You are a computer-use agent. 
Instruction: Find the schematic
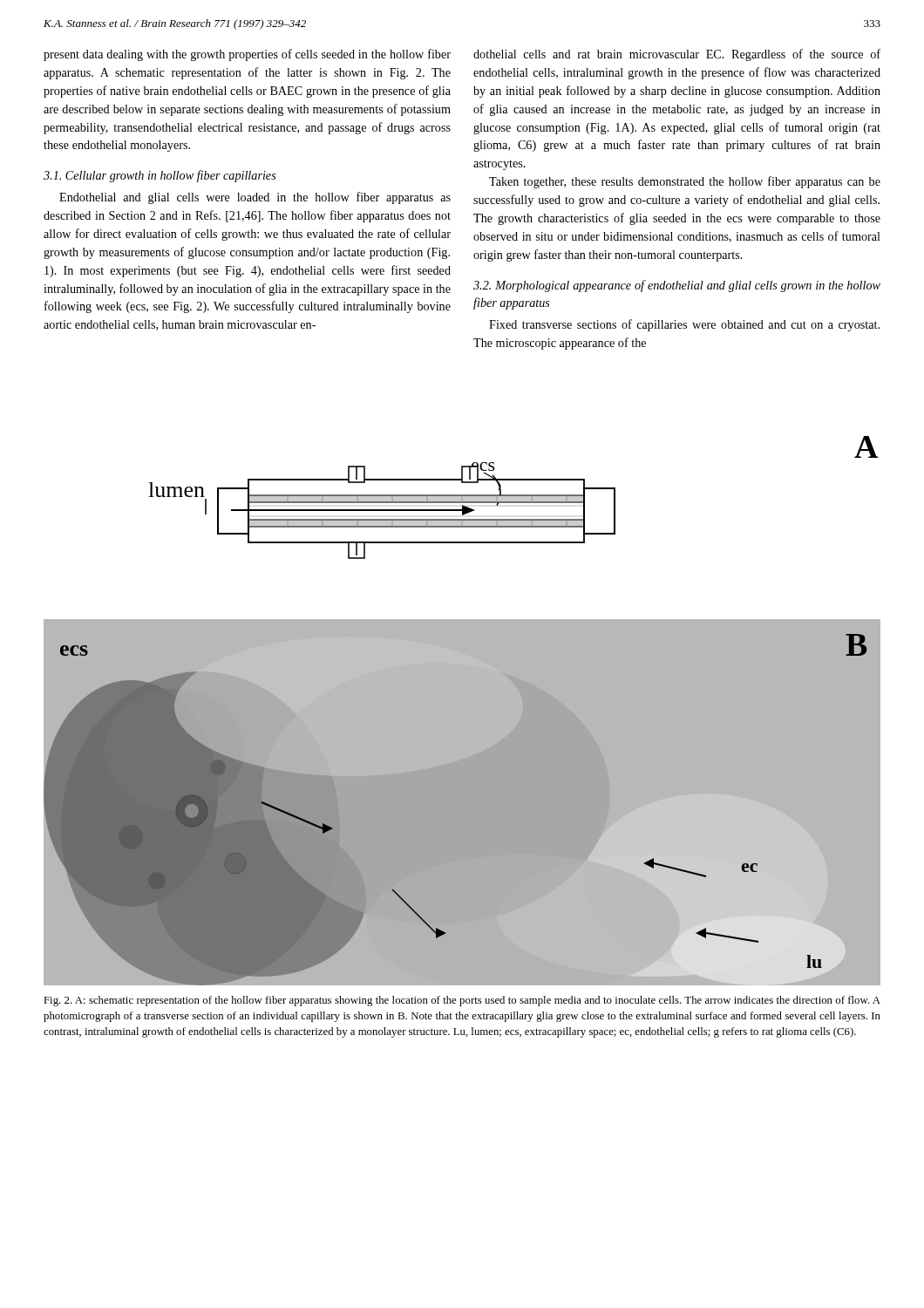462,515
